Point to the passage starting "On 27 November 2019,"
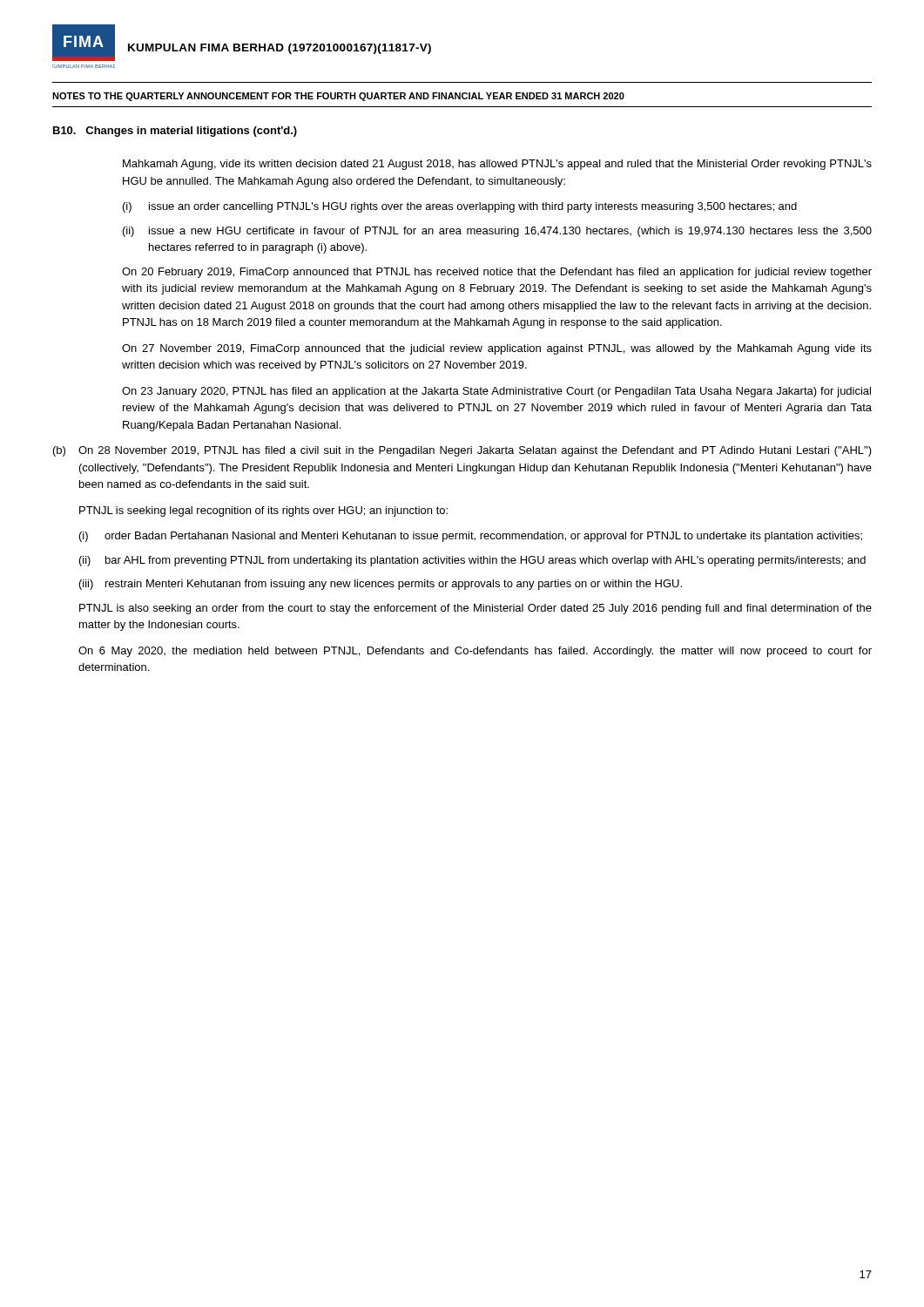This screenshot has width=924, height=1307. click(x=497, y=356)
